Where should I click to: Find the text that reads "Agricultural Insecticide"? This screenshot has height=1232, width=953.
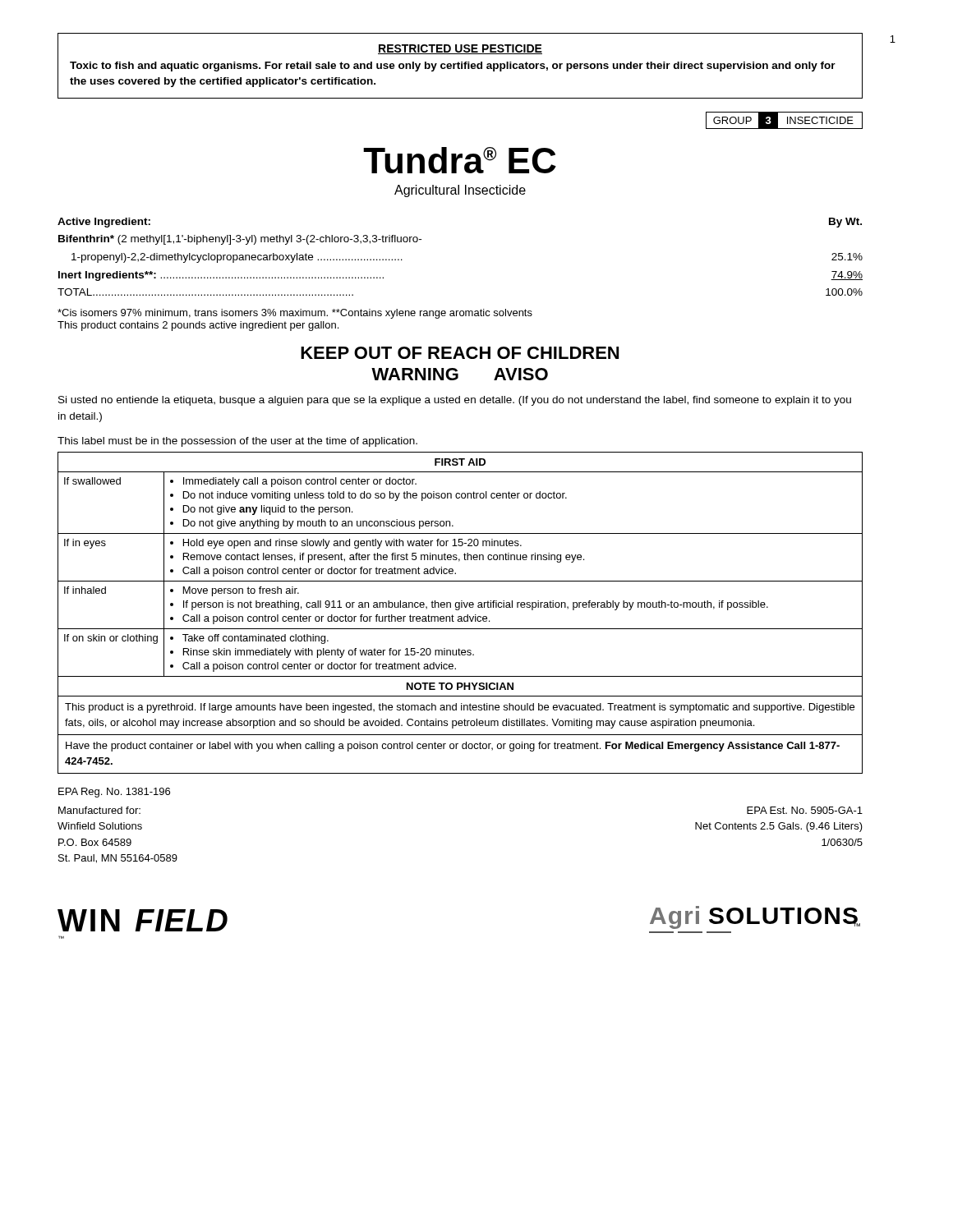460,190
